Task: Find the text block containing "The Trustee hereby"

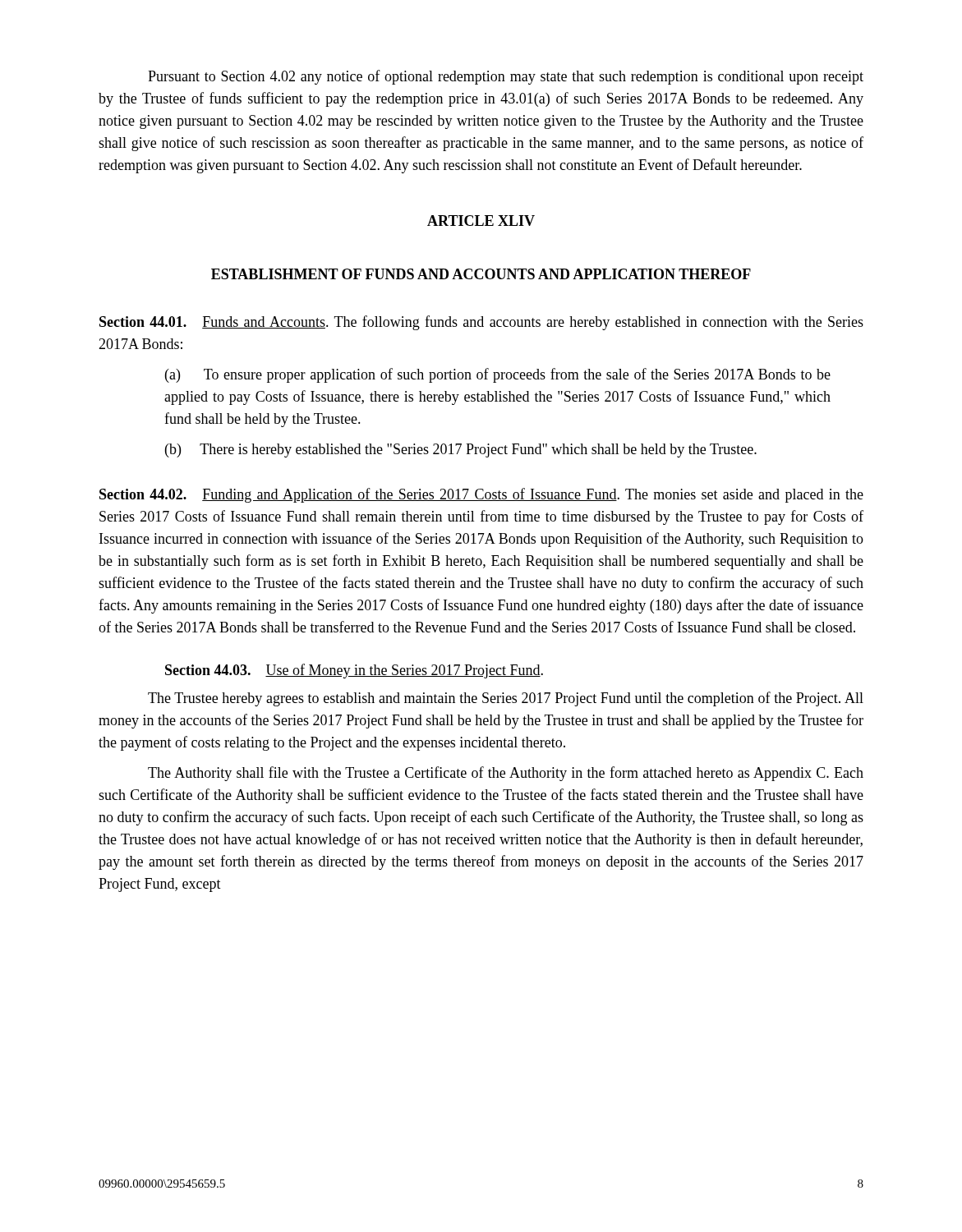Action: pyautogui.click(x=481, y=720)
